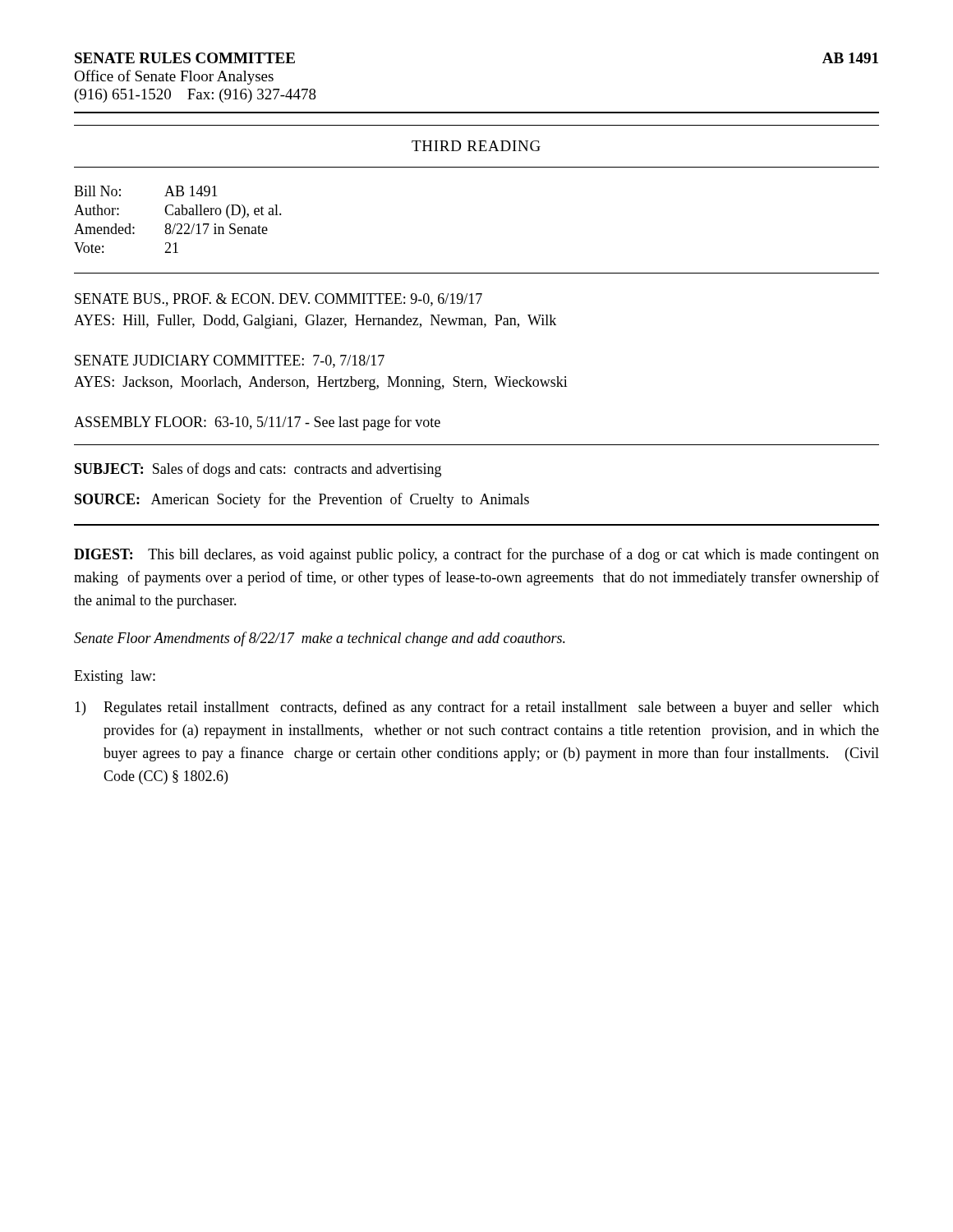
Task: Locate the element starting "SENATE JUDICIARY COMMITTEE:"
Action: click(321, 371)
